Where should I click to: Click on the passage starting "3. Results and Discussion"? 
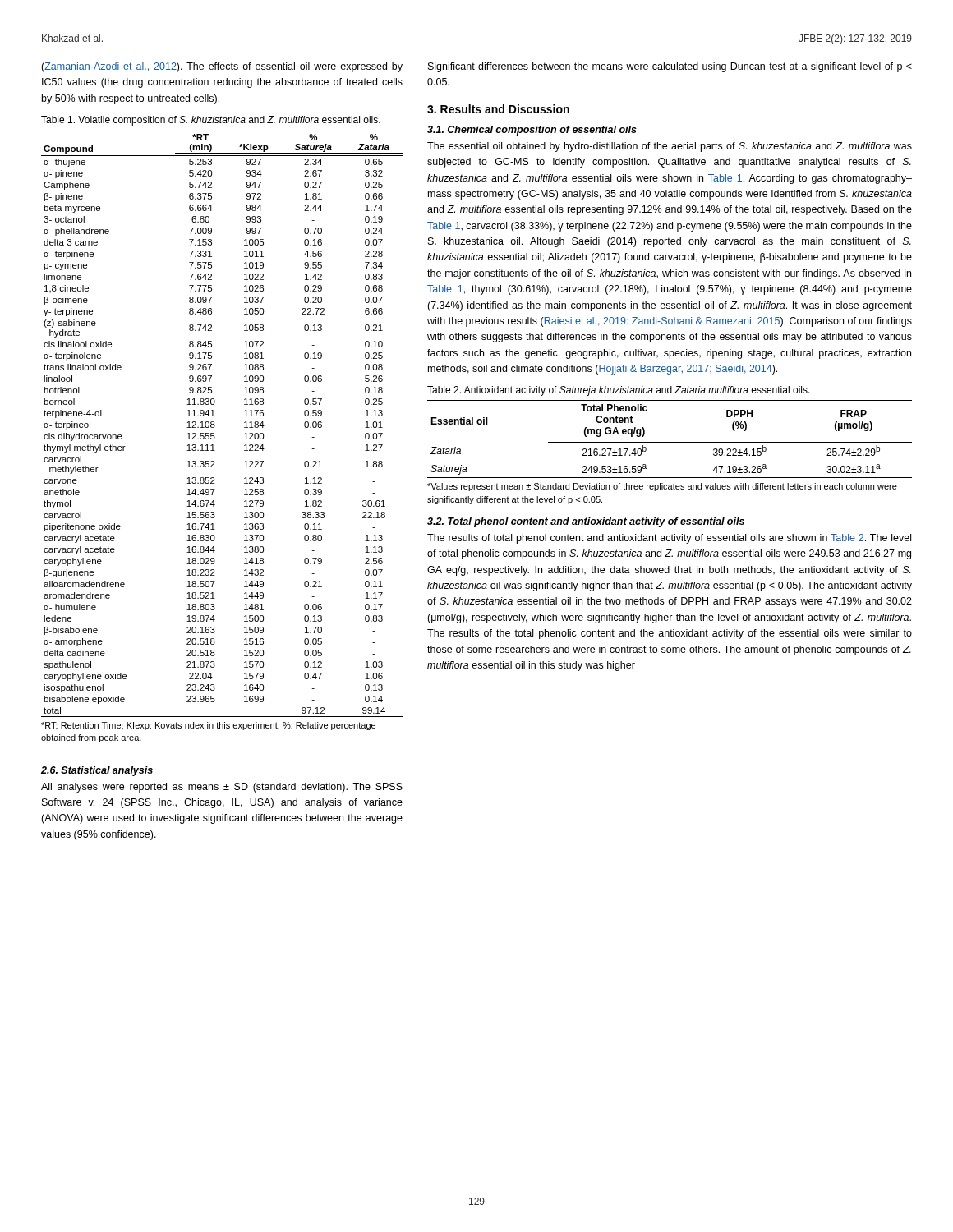pyautogui.click(x=498, y=109)
